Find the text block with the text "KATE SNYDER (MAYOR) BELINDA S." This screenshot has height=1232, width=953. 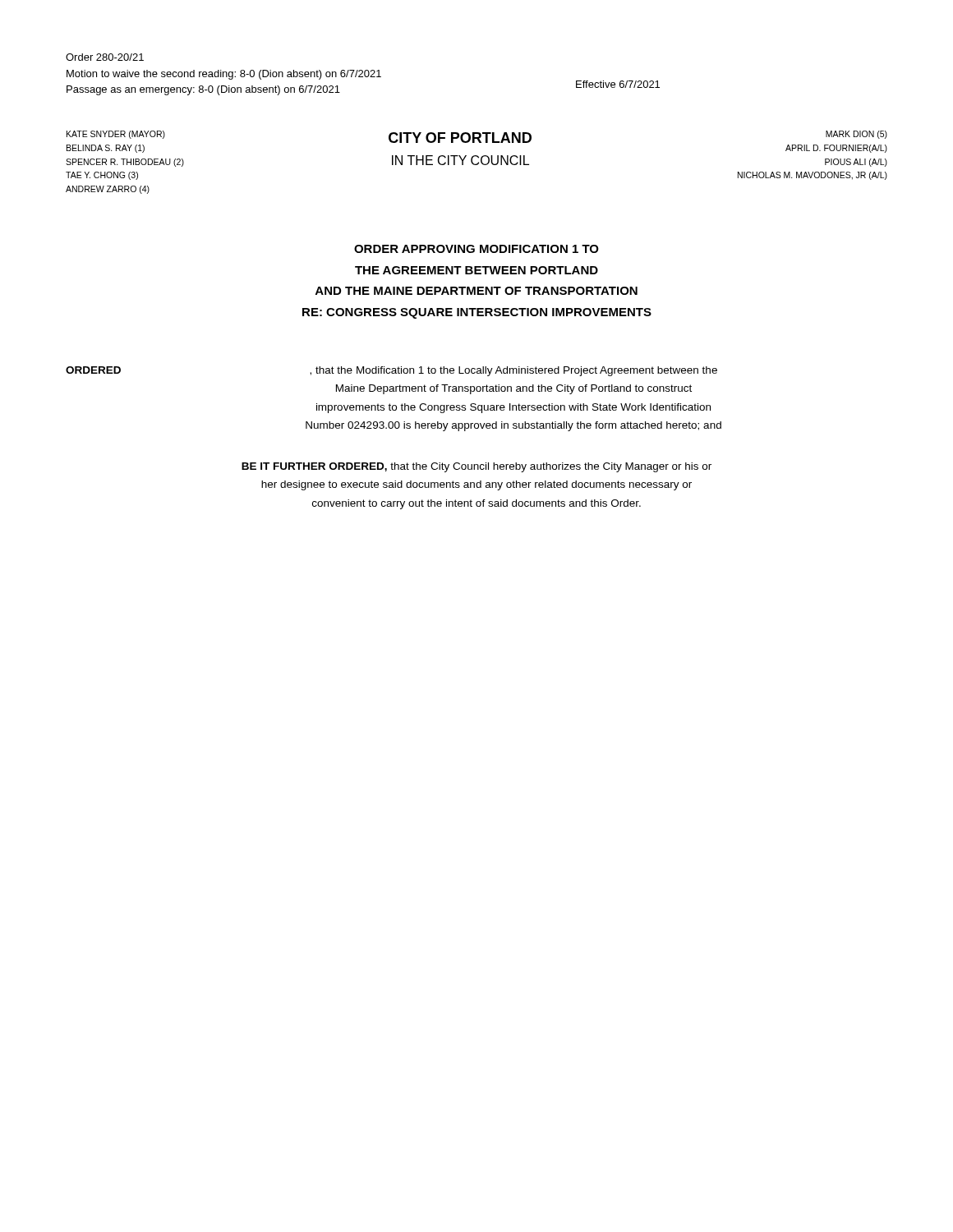(125, 162)
